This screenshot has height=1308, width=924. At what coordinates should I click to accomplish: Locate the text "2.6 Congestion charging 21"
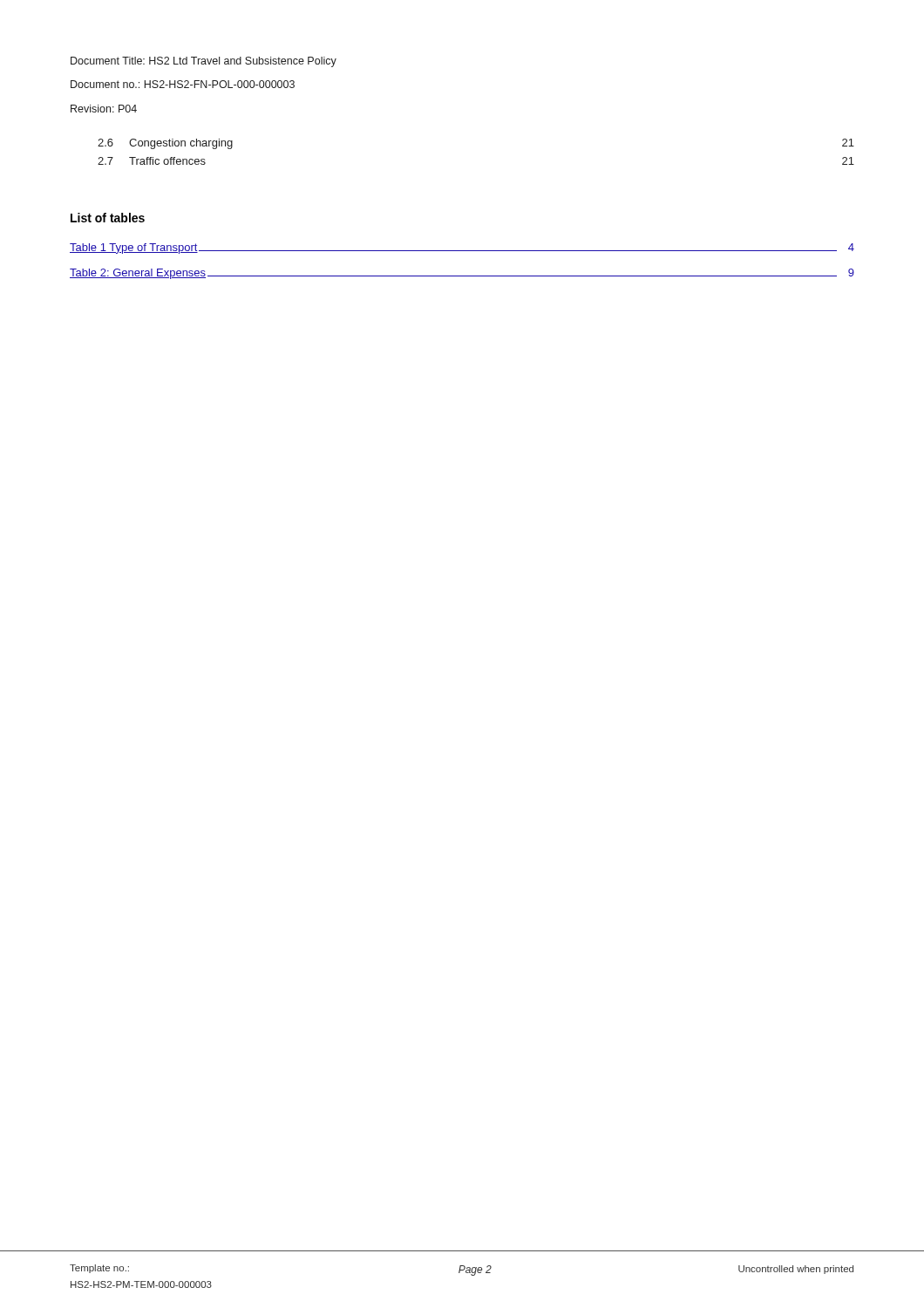click(182, 143)
